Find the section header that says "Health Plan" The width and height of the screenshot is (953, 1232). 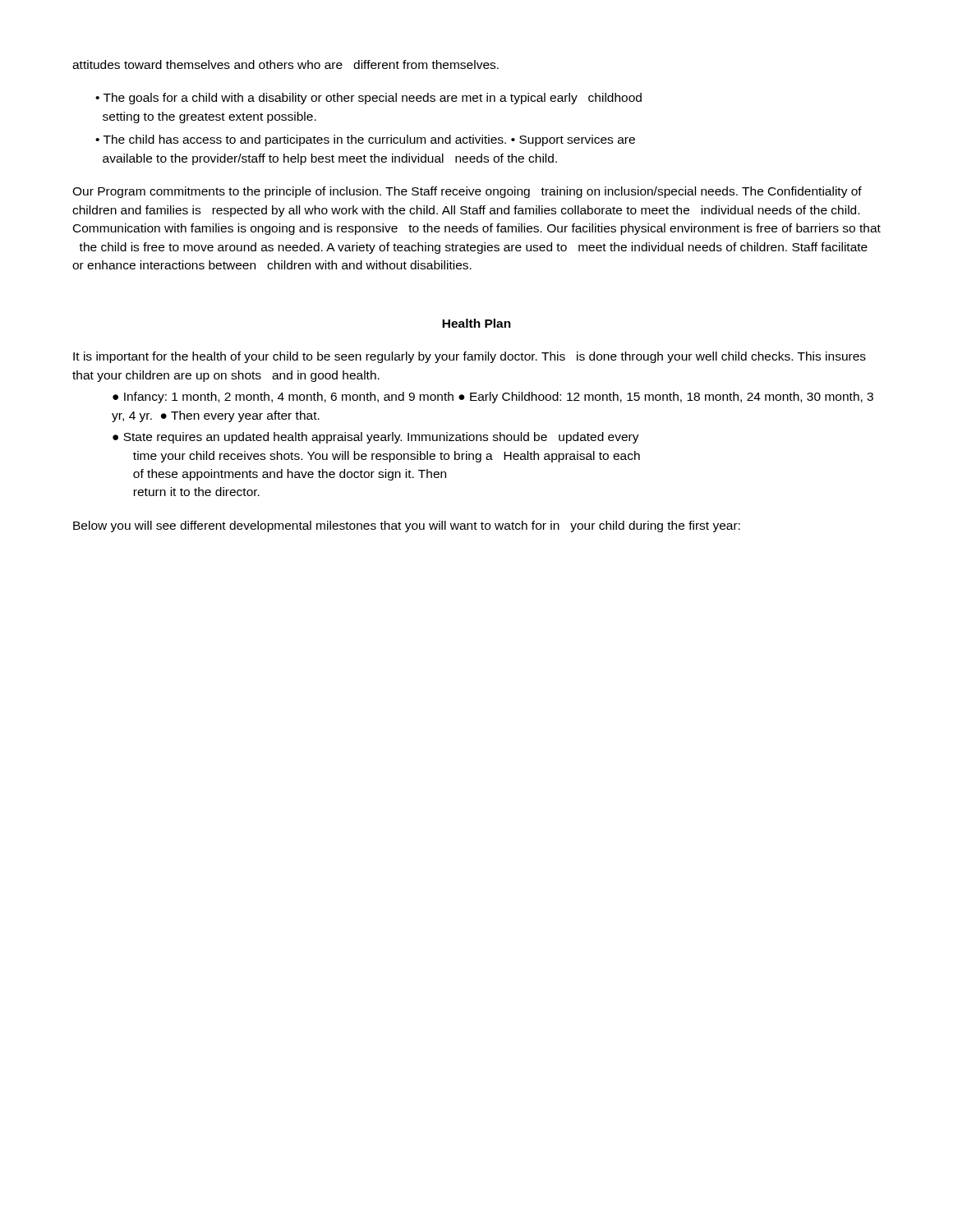pyautogui.click(x=476, y=323)
